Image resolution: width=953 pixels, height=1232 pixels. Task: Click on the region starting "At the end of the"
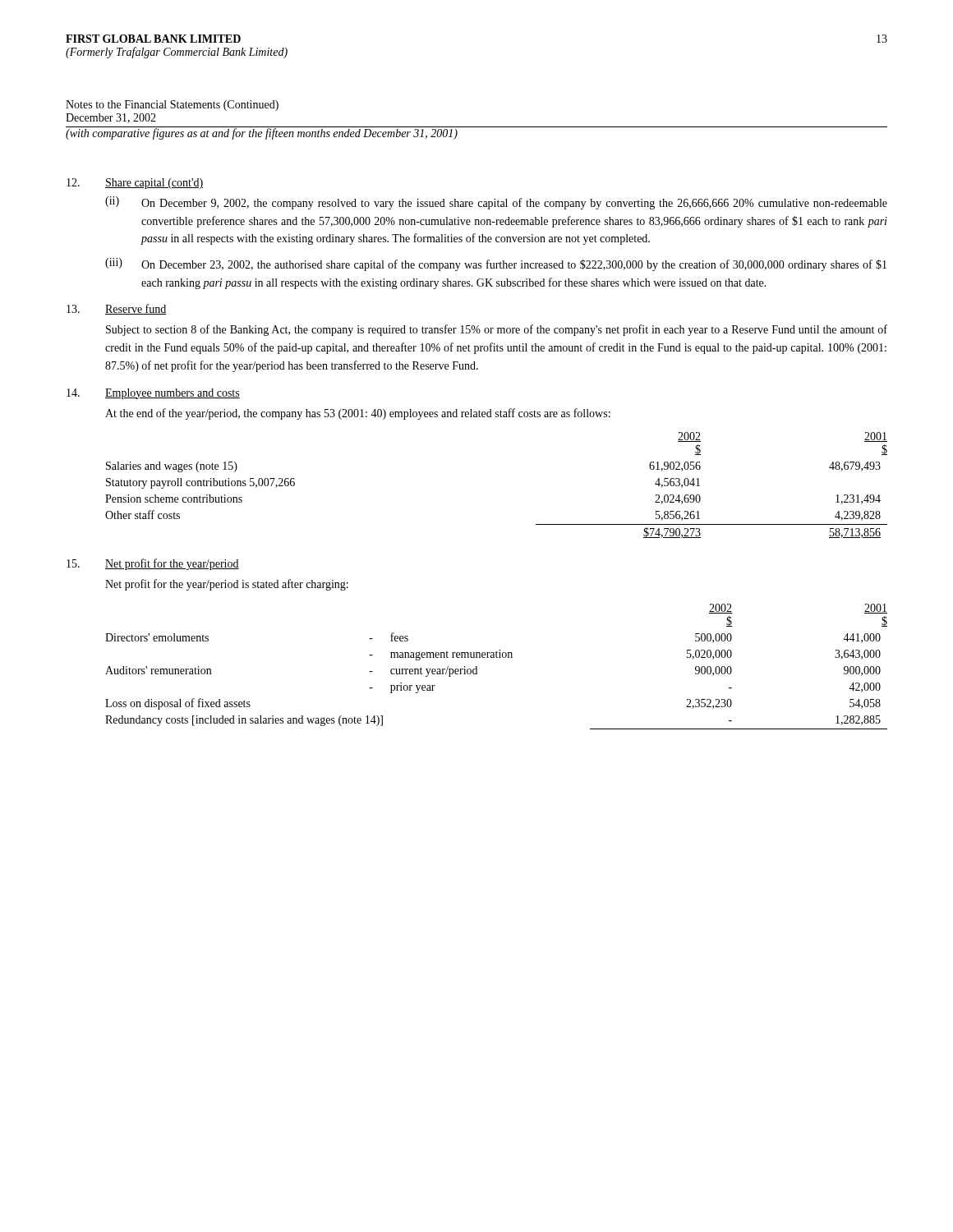point(358,413)
